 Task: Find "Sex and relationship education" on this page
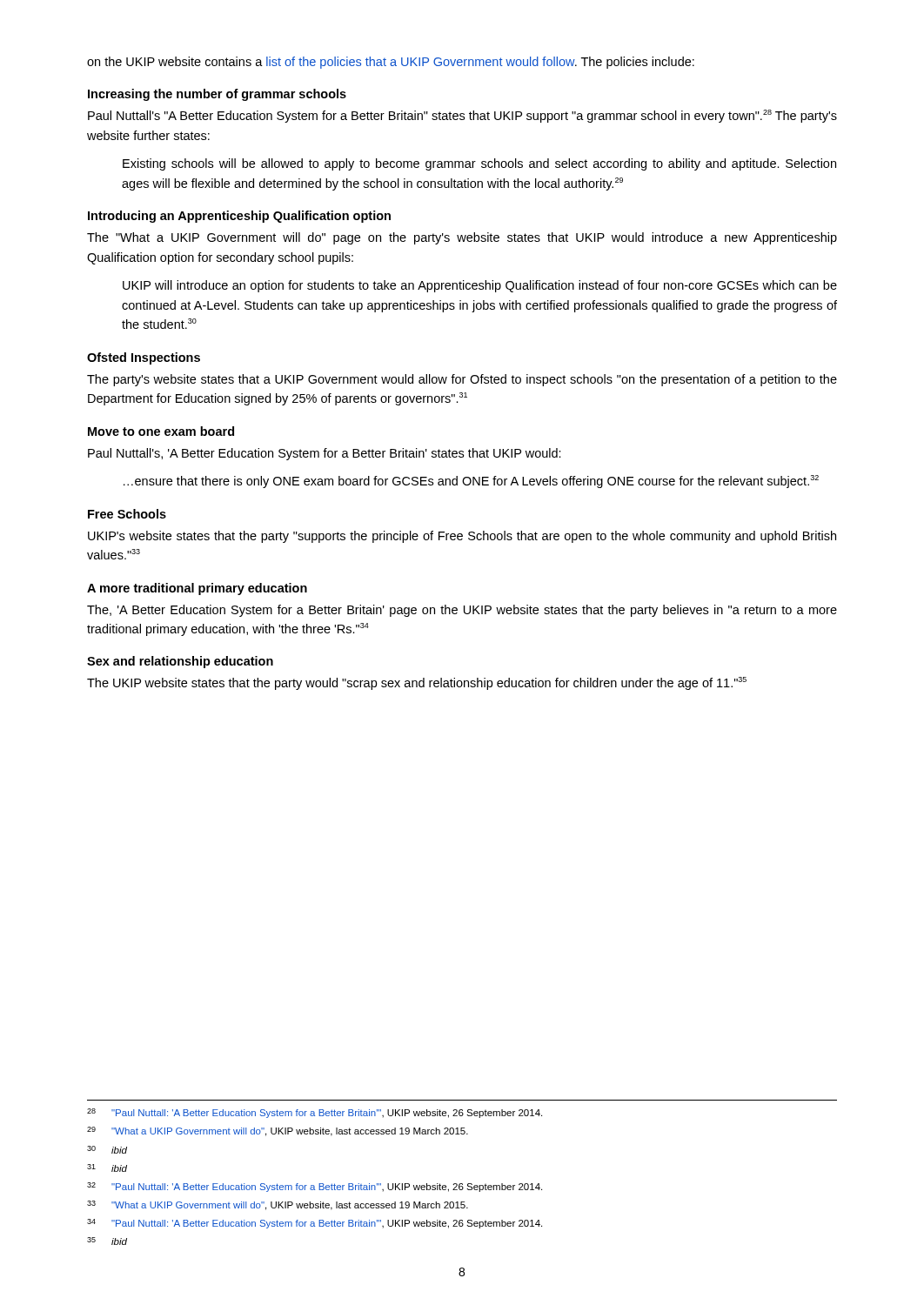(x=180, y=662)
